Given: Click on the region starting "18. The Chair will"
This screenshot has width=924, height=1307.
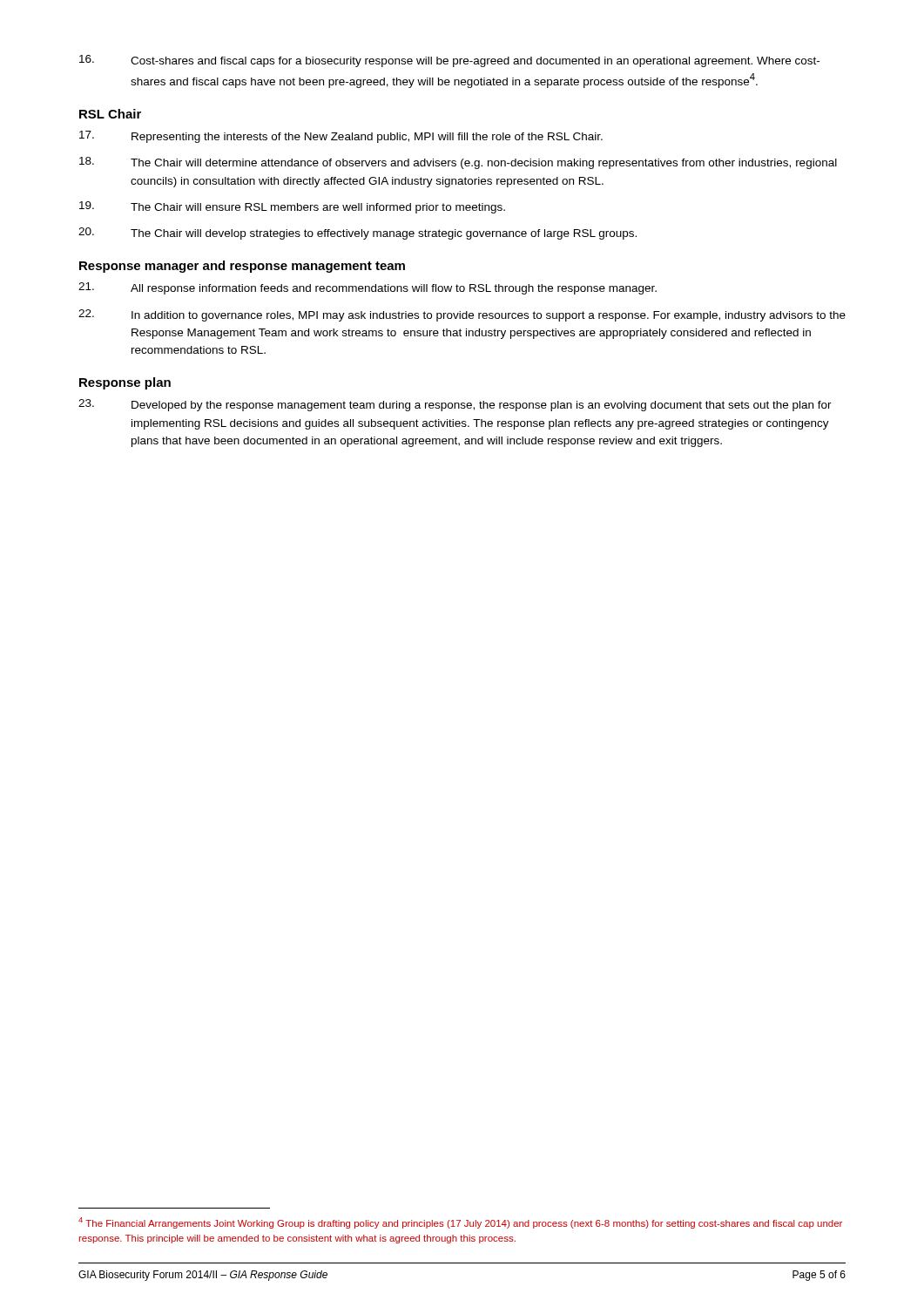Looking at the screenshot, I should (462, 172).
